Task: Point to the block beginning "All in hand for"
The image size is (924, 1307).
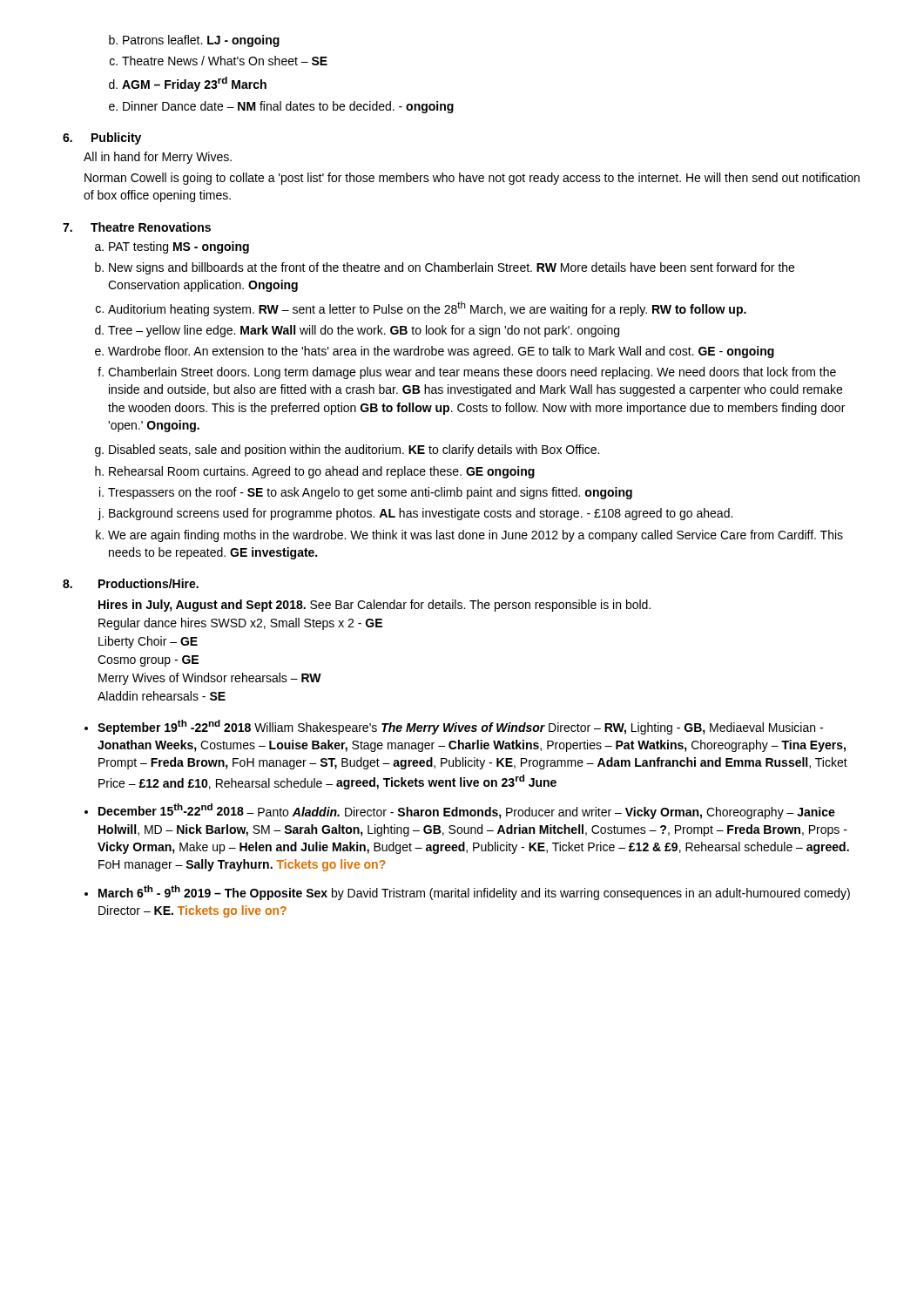Action: point(158,157)
